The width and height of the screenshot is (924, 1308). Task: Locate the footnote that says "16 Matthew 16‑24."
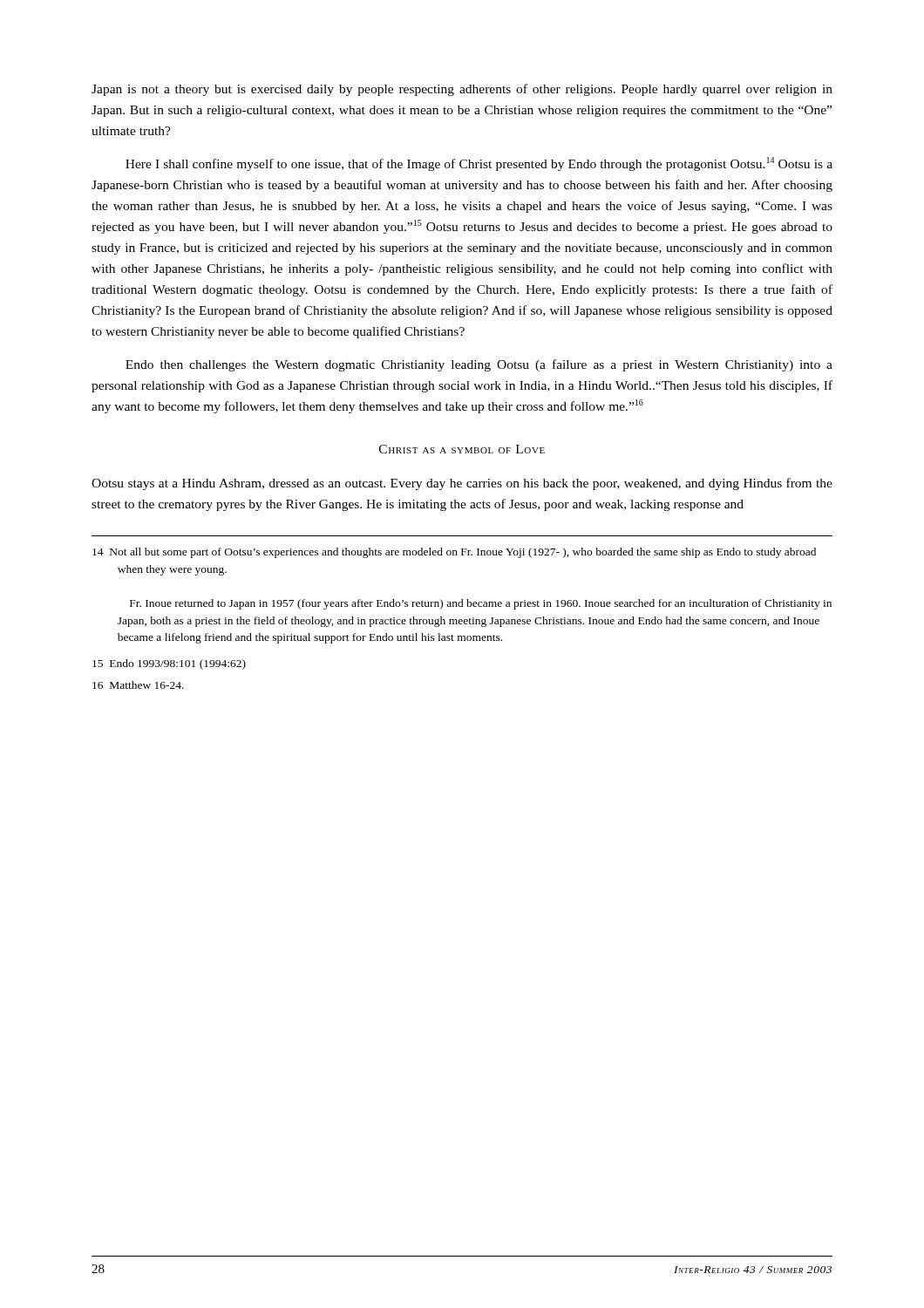pyautogui.click(x=138, y=685)
